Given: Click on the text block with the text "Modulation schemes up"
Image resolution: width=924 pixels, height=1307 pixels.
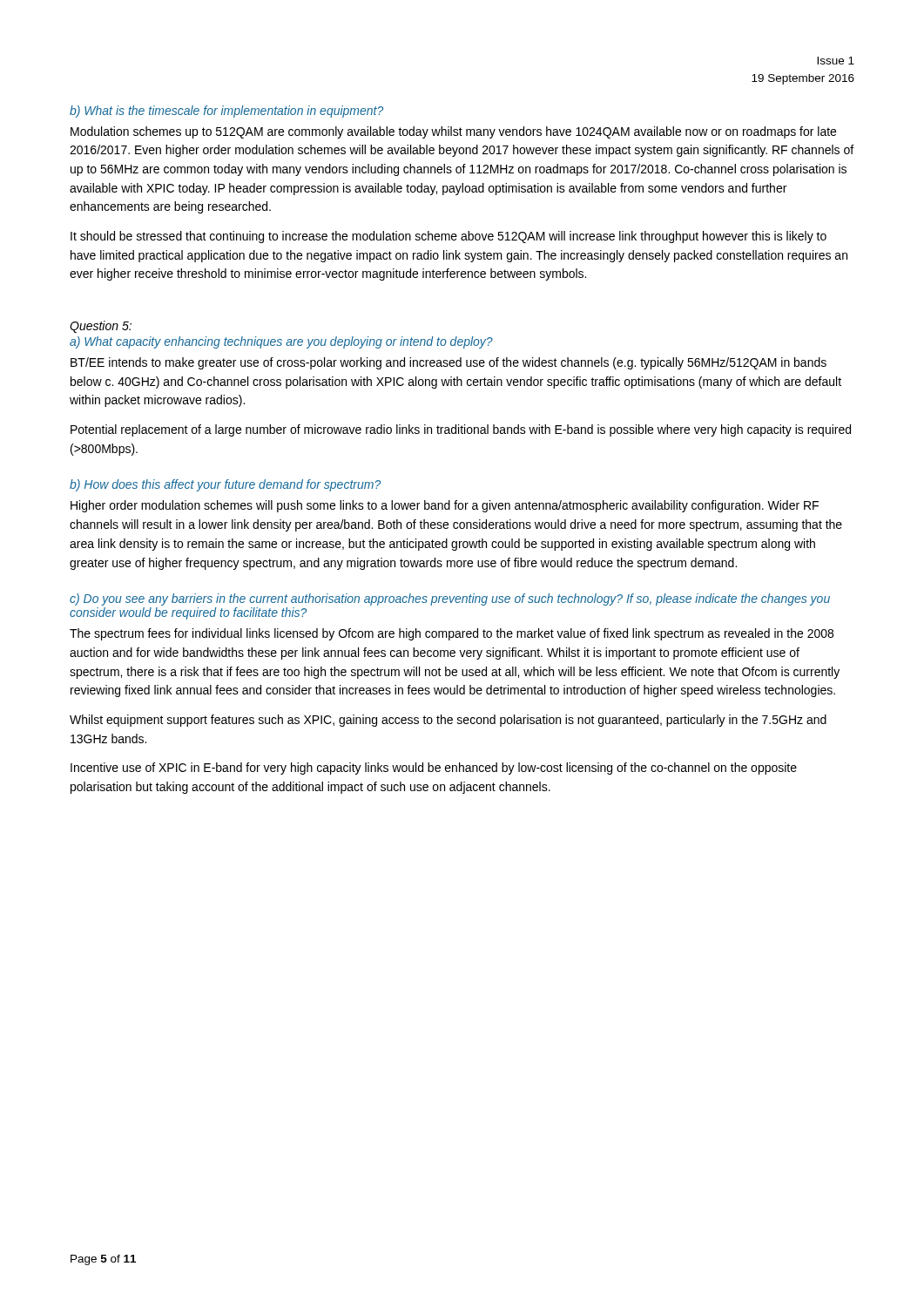Looking at the screenshot, I should (462, 169).
